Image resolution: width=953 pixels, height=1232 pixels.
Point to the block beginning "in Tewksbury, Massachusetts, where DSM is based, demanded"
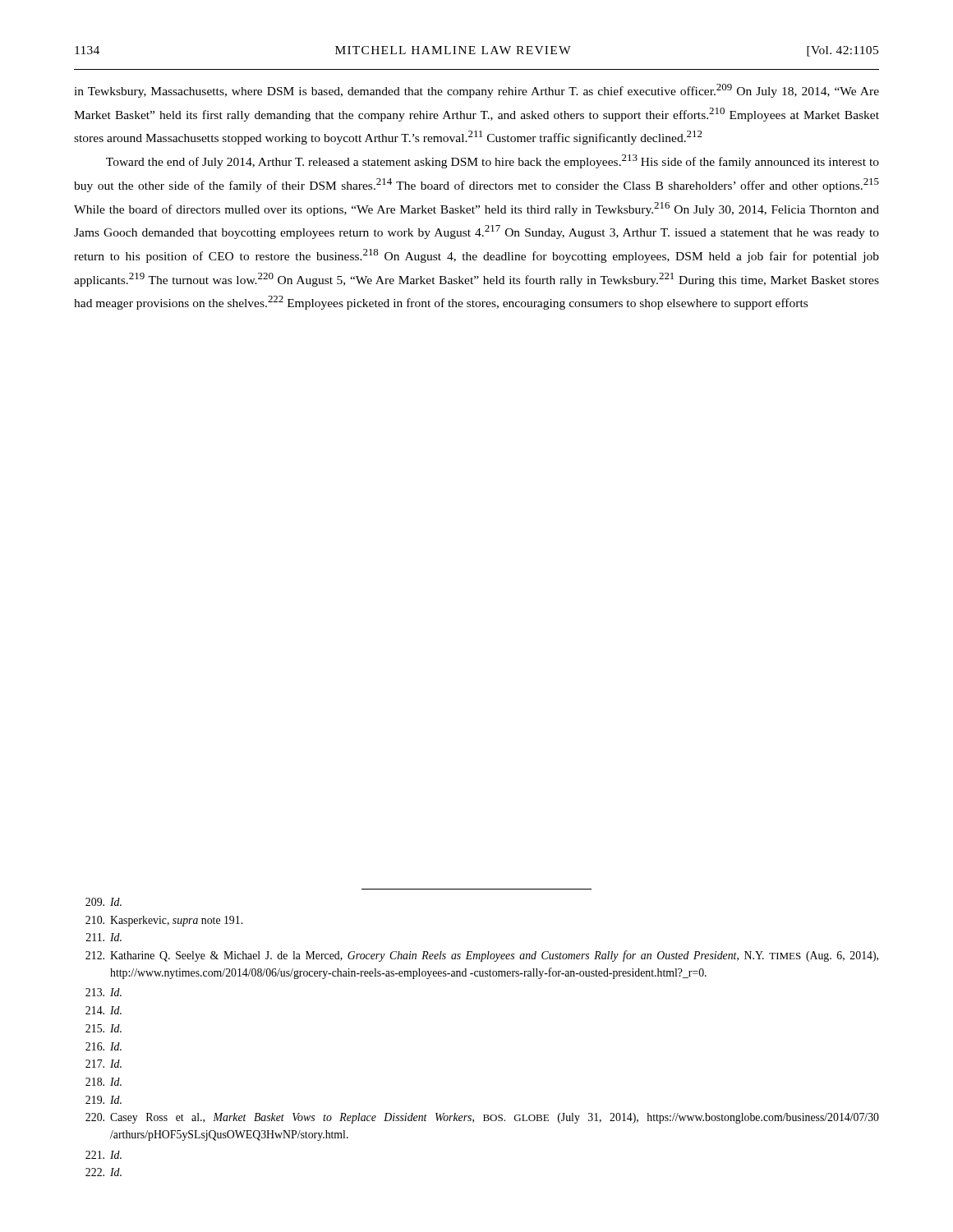point(476,113)
